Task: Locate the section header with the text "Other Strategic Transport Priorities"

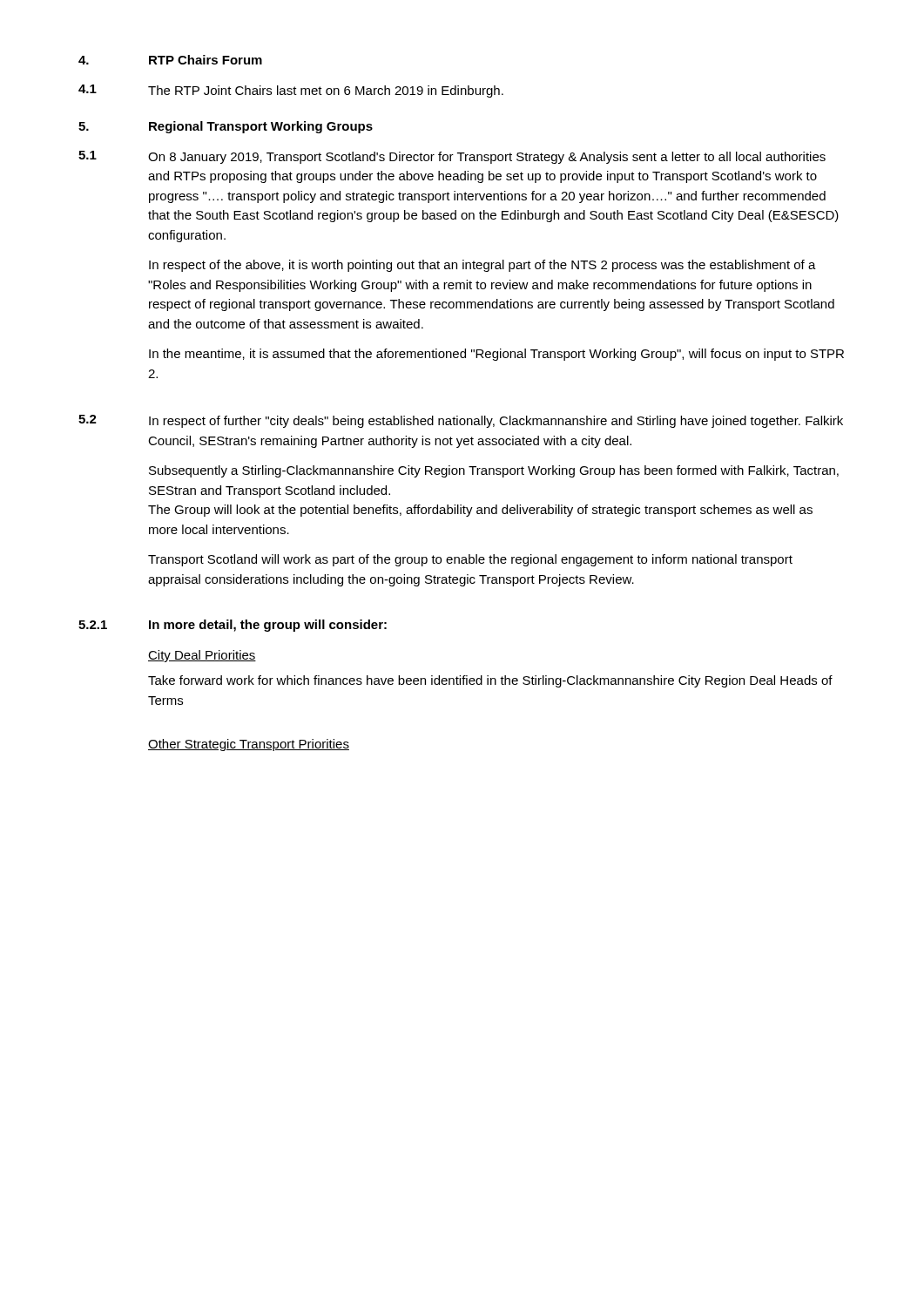Action: (249, 744)
